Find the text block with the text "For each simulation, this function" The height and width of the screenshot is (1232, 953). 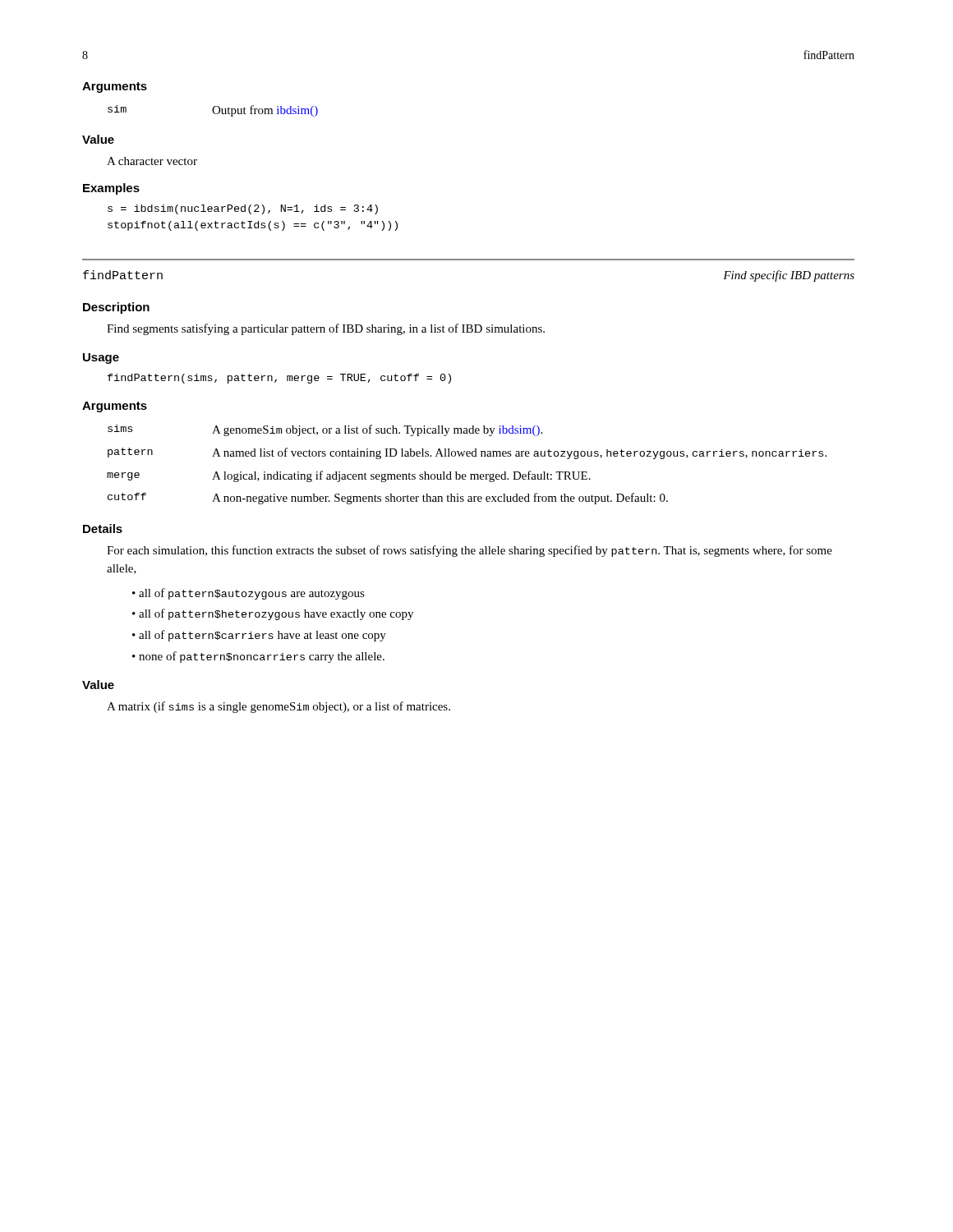coord(469,559)
